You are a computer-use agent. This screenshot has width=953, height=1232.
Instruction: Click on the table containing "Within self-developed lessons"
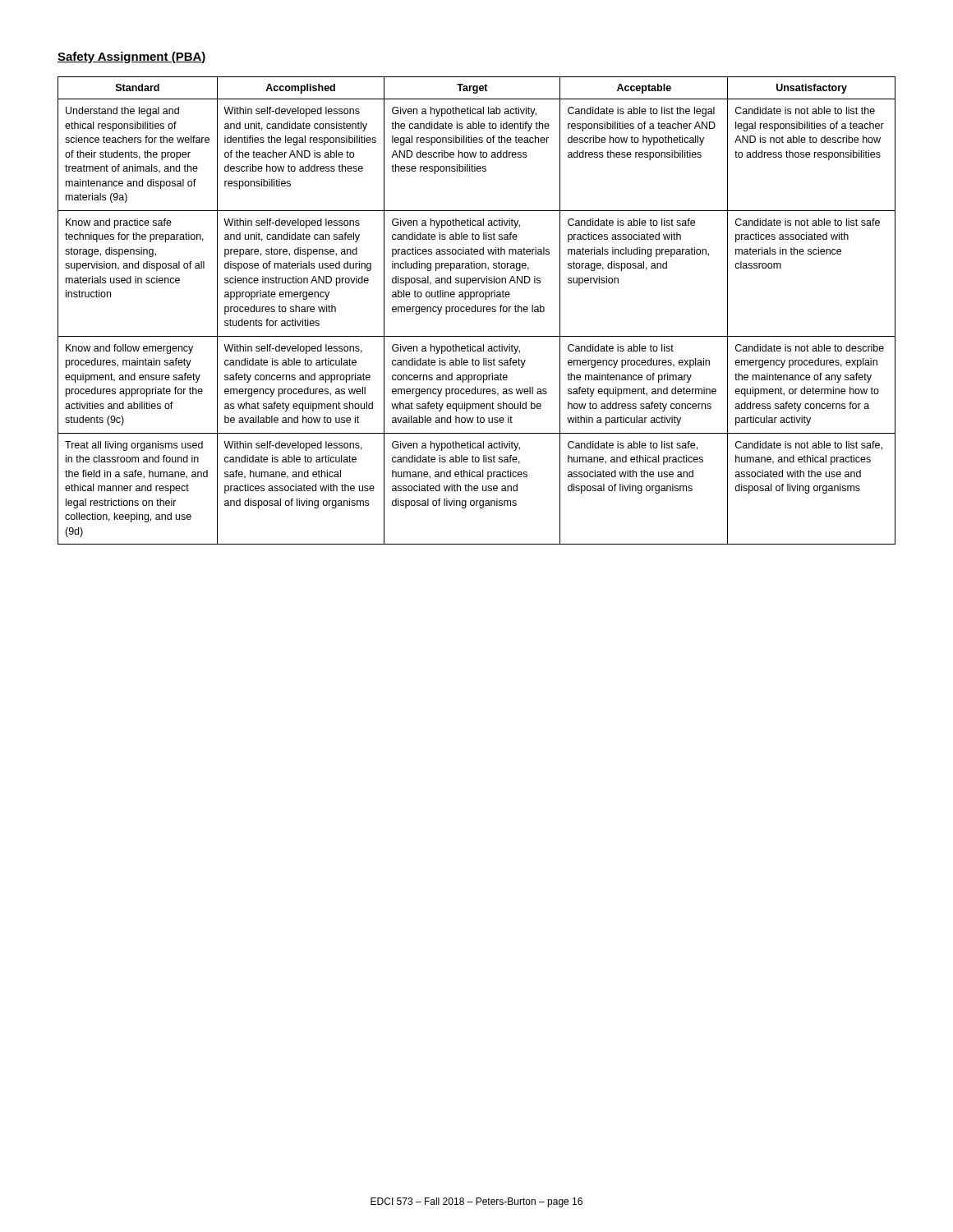[x=476, y=310]
